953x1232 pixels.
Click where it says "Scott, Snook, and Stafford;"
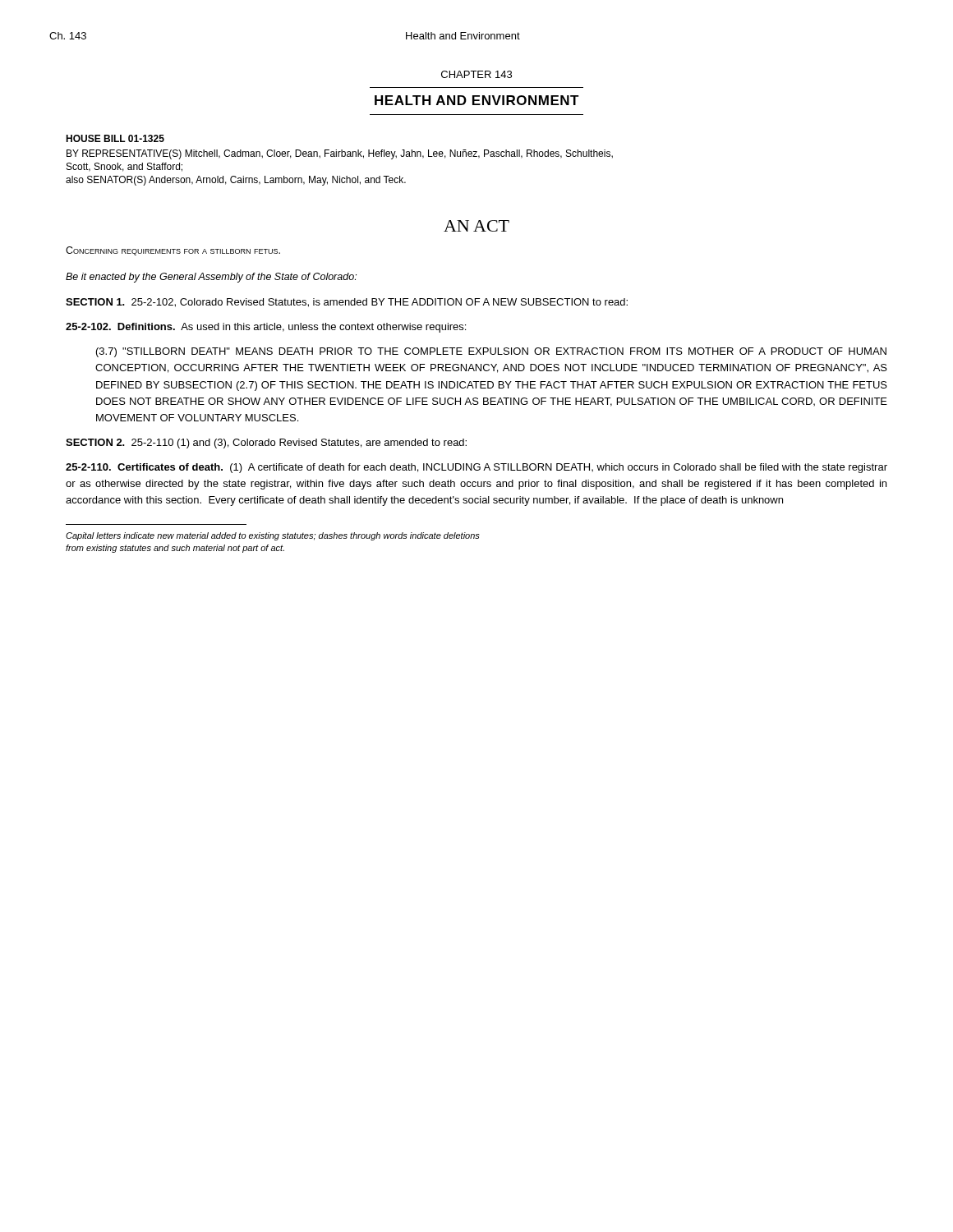[125, 167]
